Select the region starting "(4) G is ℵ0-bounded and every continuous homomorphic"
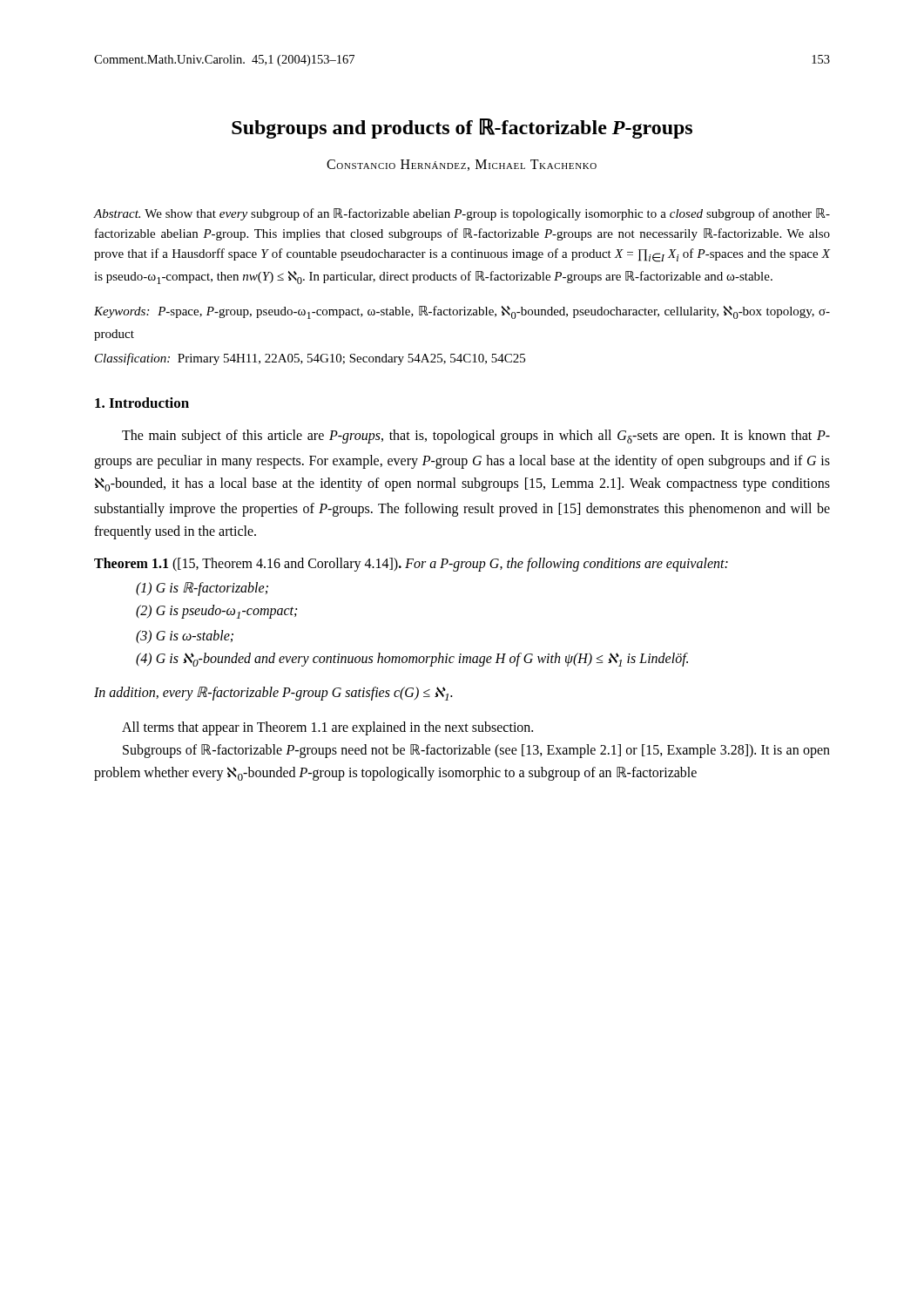The height and width of the screenshot is (1307, 924). (413, 660)
